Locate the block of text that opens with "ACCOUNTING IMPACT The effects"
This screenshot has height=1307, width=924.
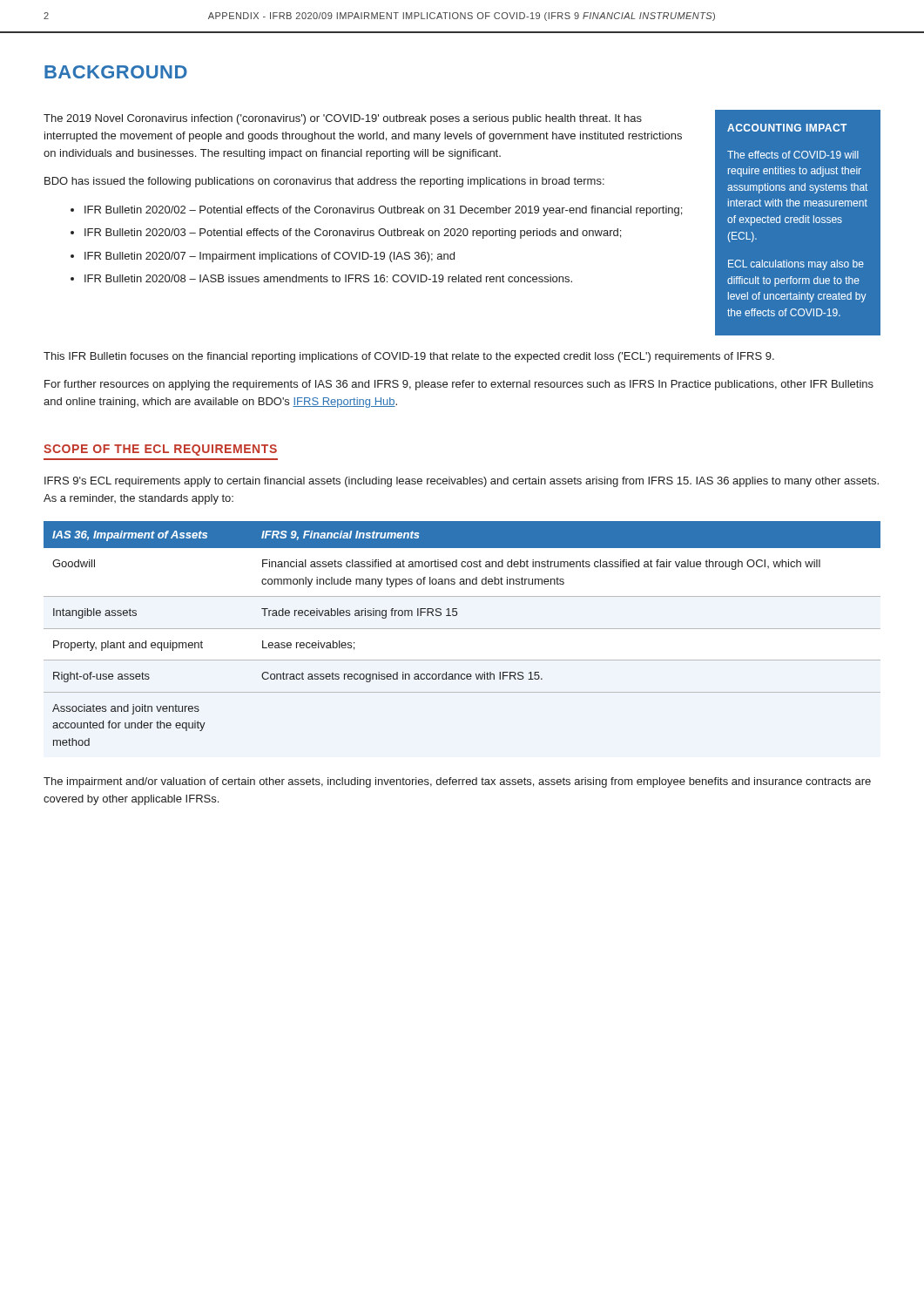click(x=798, y=221)
